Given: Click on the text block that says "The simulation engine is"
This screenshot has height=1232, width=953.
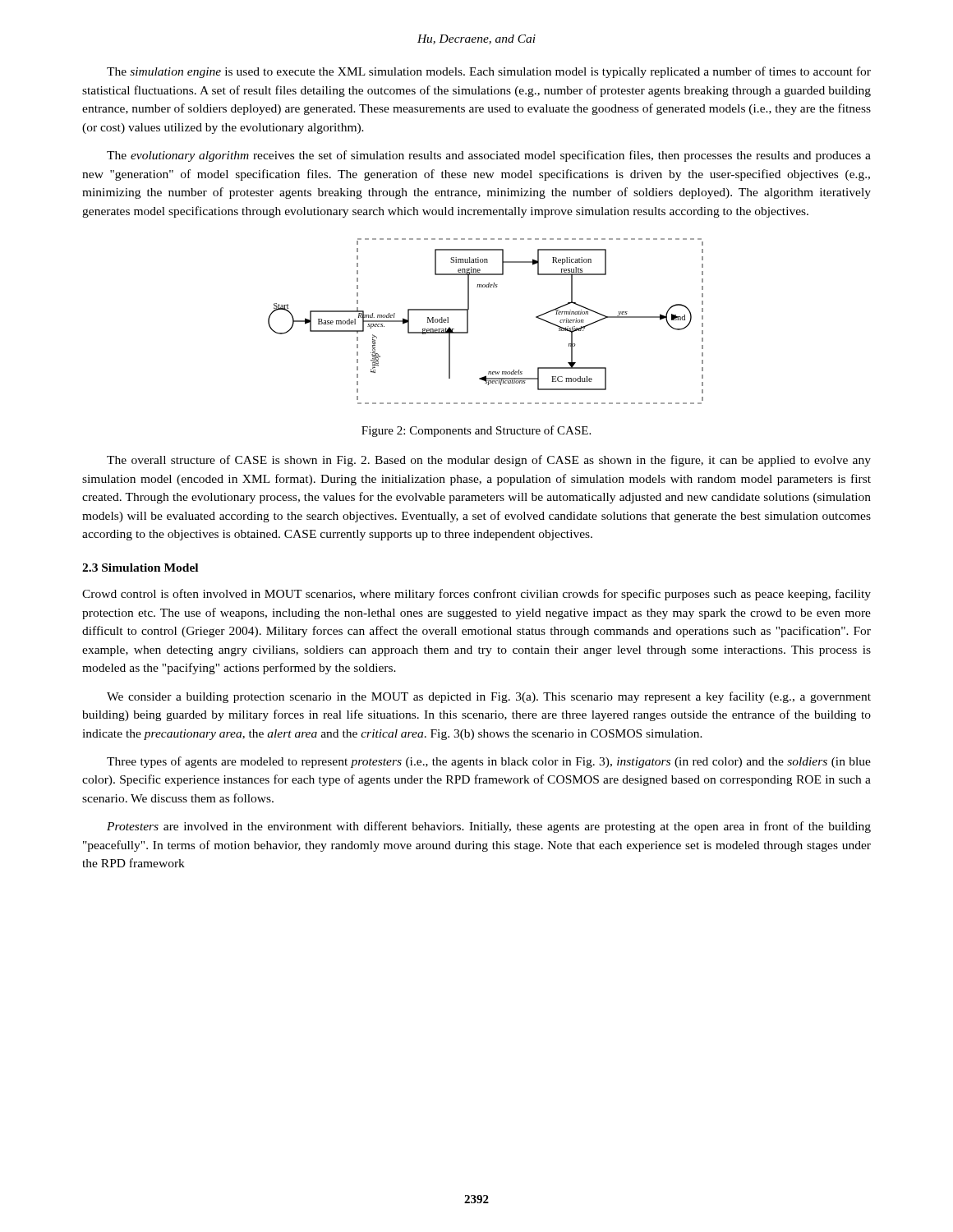Looking at the screenshot, I should pyautogui.click(x=476, y=99).
